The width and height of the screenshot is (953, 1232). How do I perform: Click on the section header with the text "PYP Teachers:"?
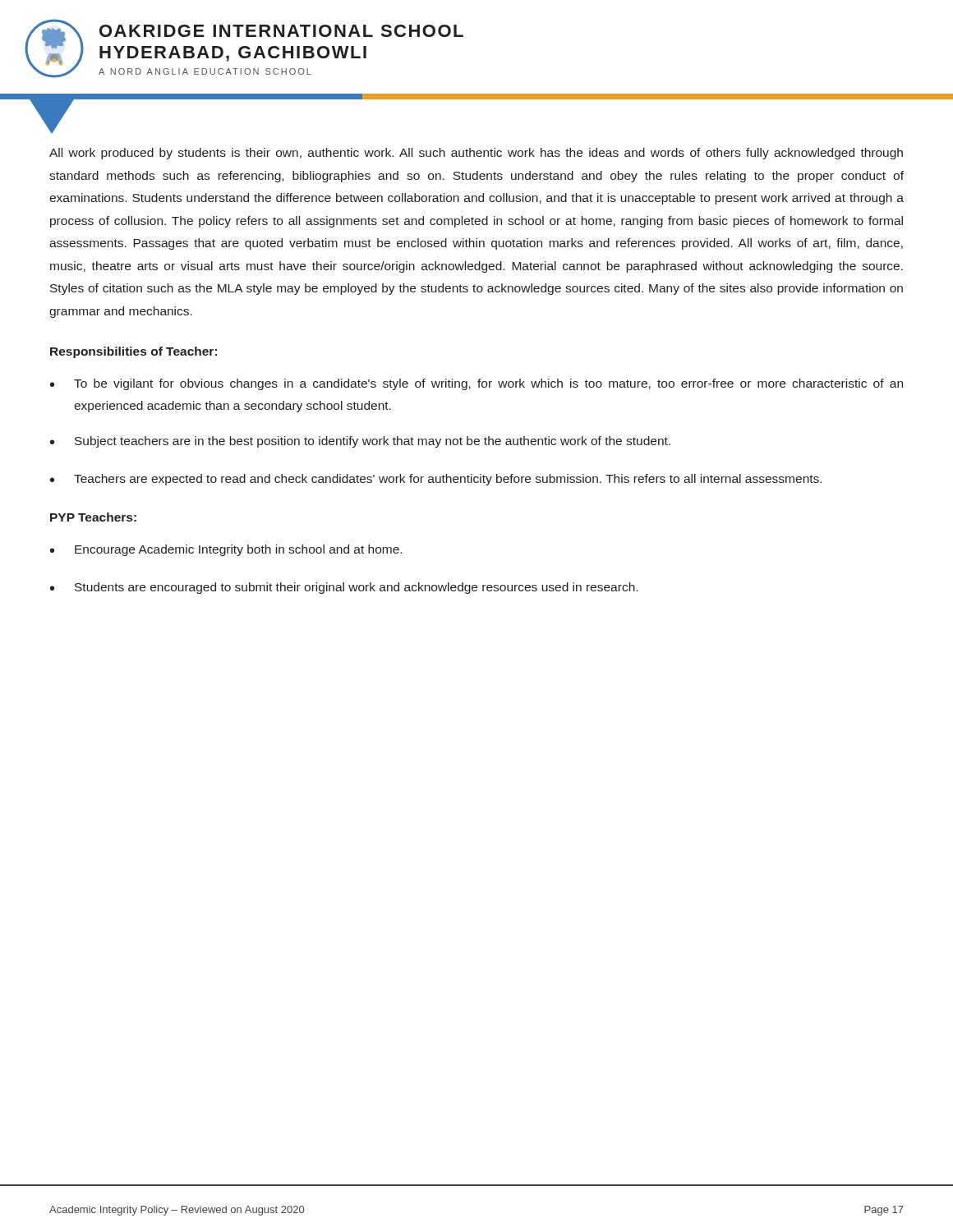point(93,517)
